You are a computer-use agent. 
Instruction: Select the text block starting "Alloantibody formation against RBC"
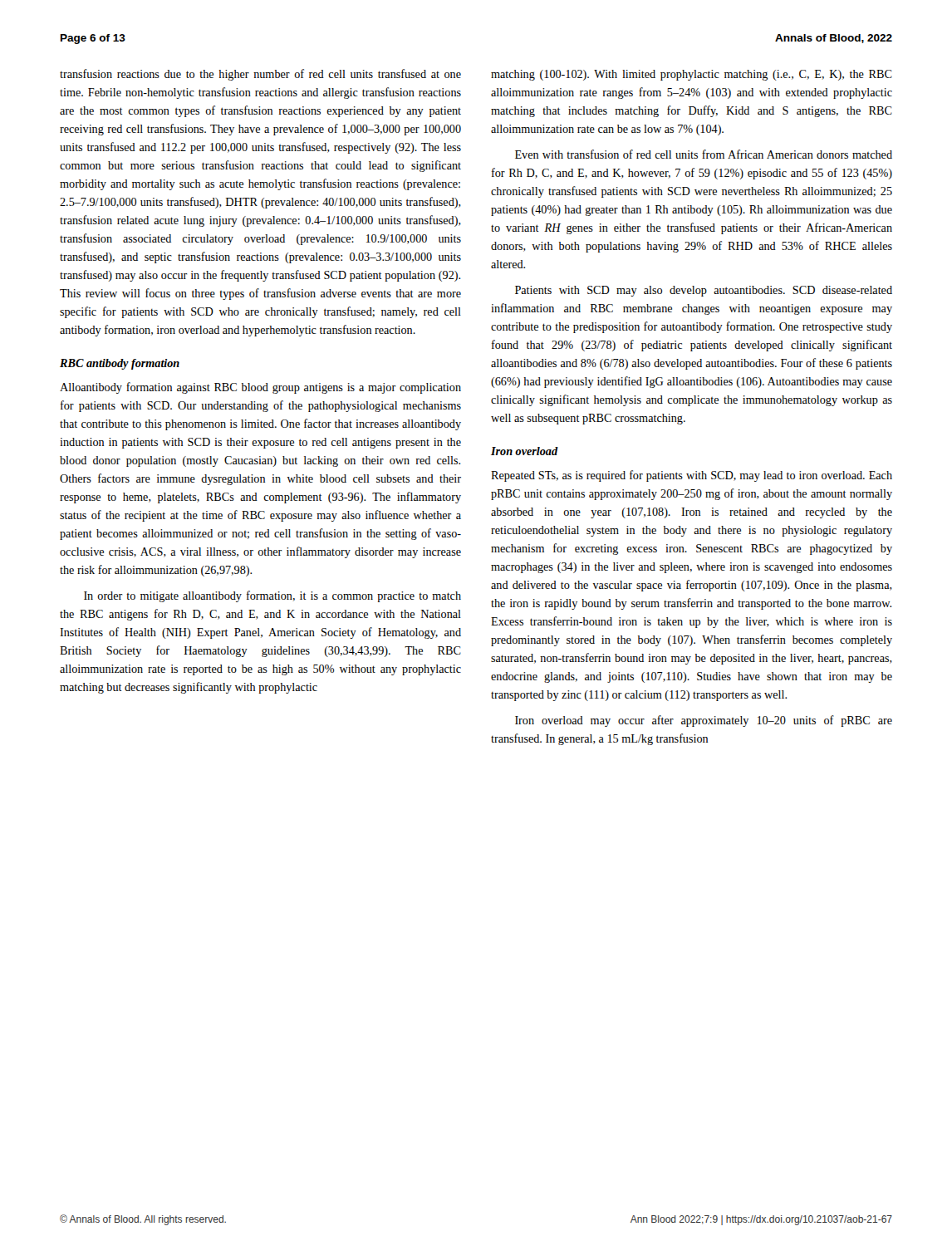260,537
